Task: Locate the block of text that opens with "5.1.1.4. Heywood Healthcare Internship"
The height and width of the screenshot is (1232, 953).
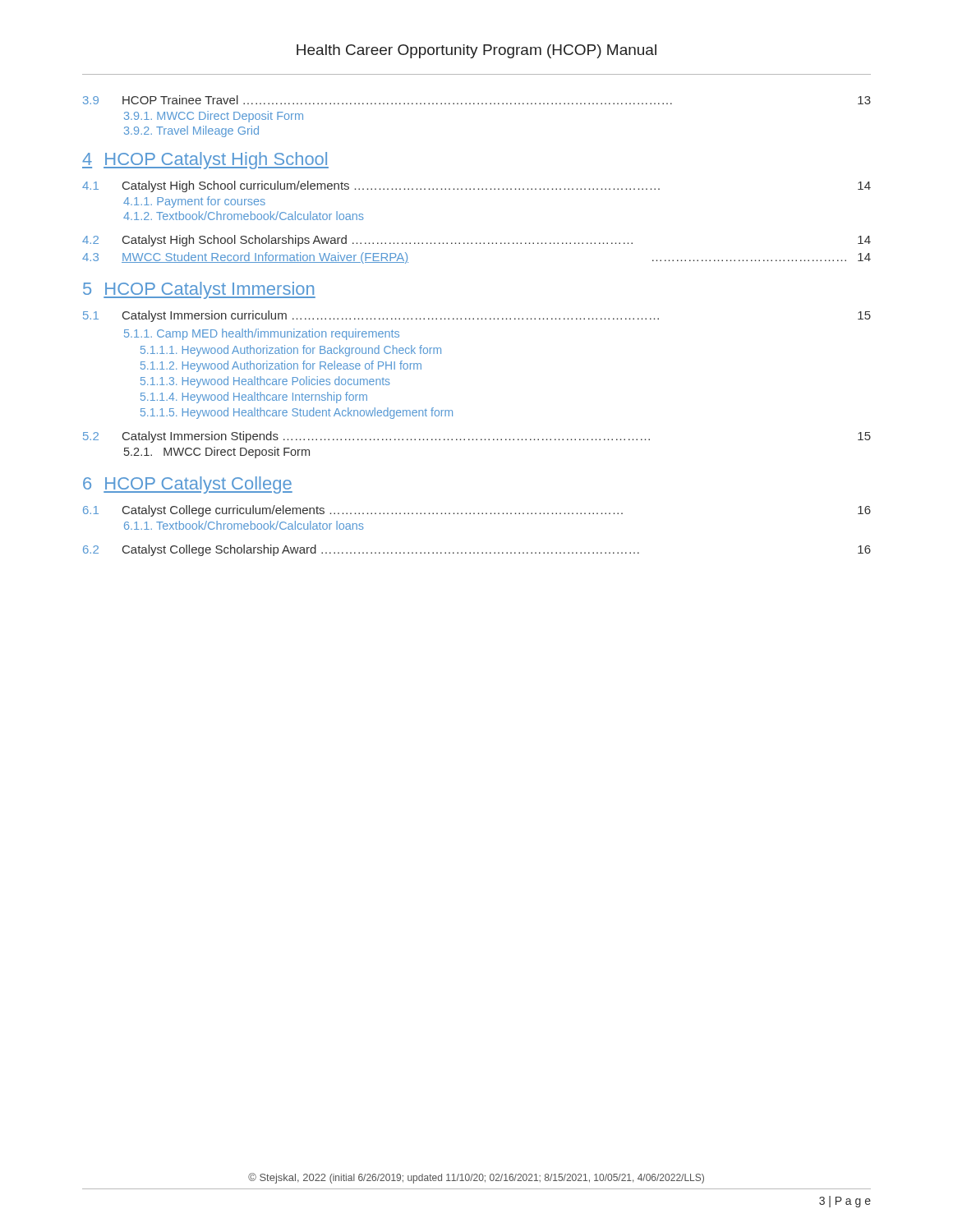Action: tap(254, 397)
